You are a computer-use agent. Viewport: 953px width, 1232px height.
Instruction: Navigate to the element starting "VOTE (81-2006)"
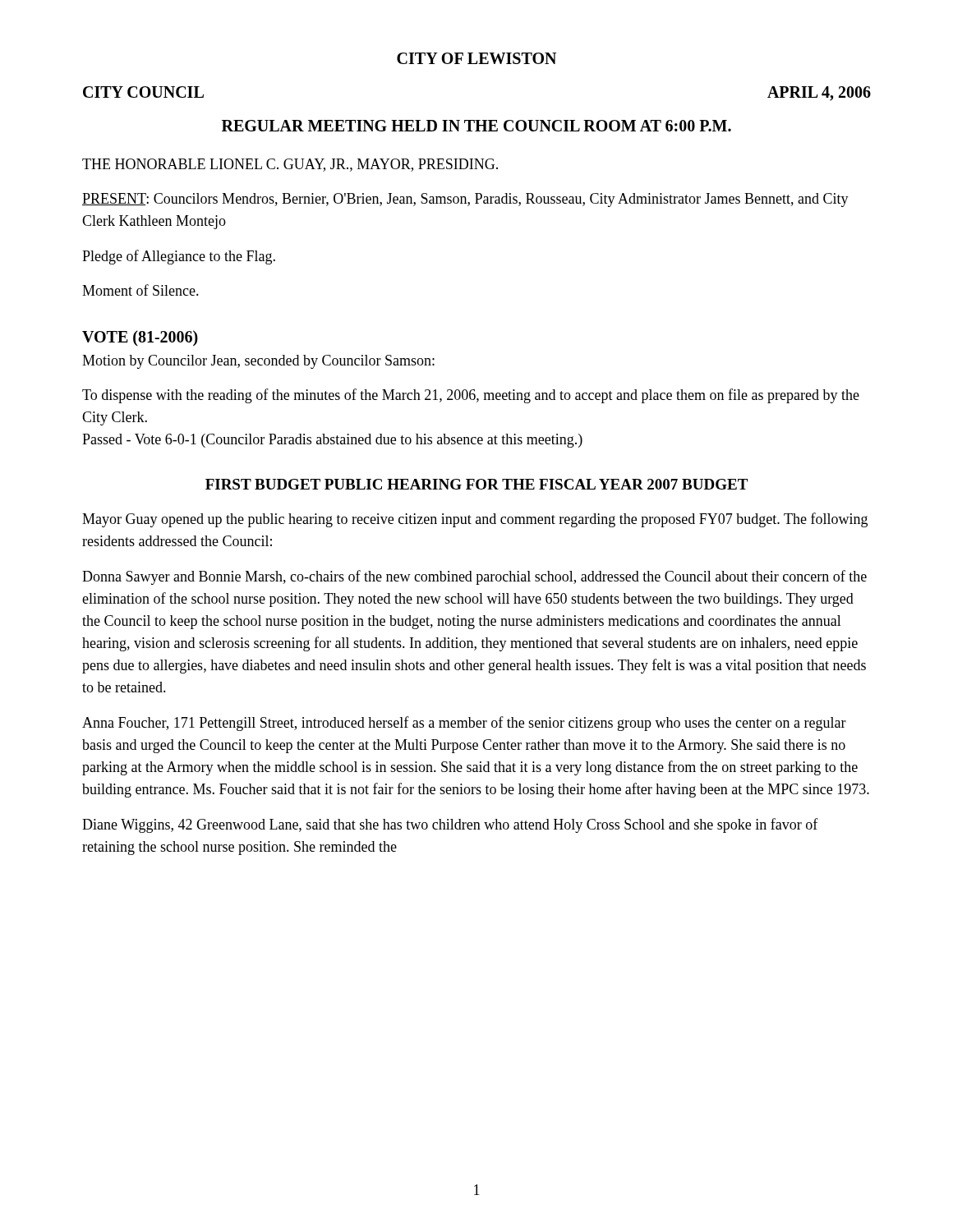[x=140, y=337]
